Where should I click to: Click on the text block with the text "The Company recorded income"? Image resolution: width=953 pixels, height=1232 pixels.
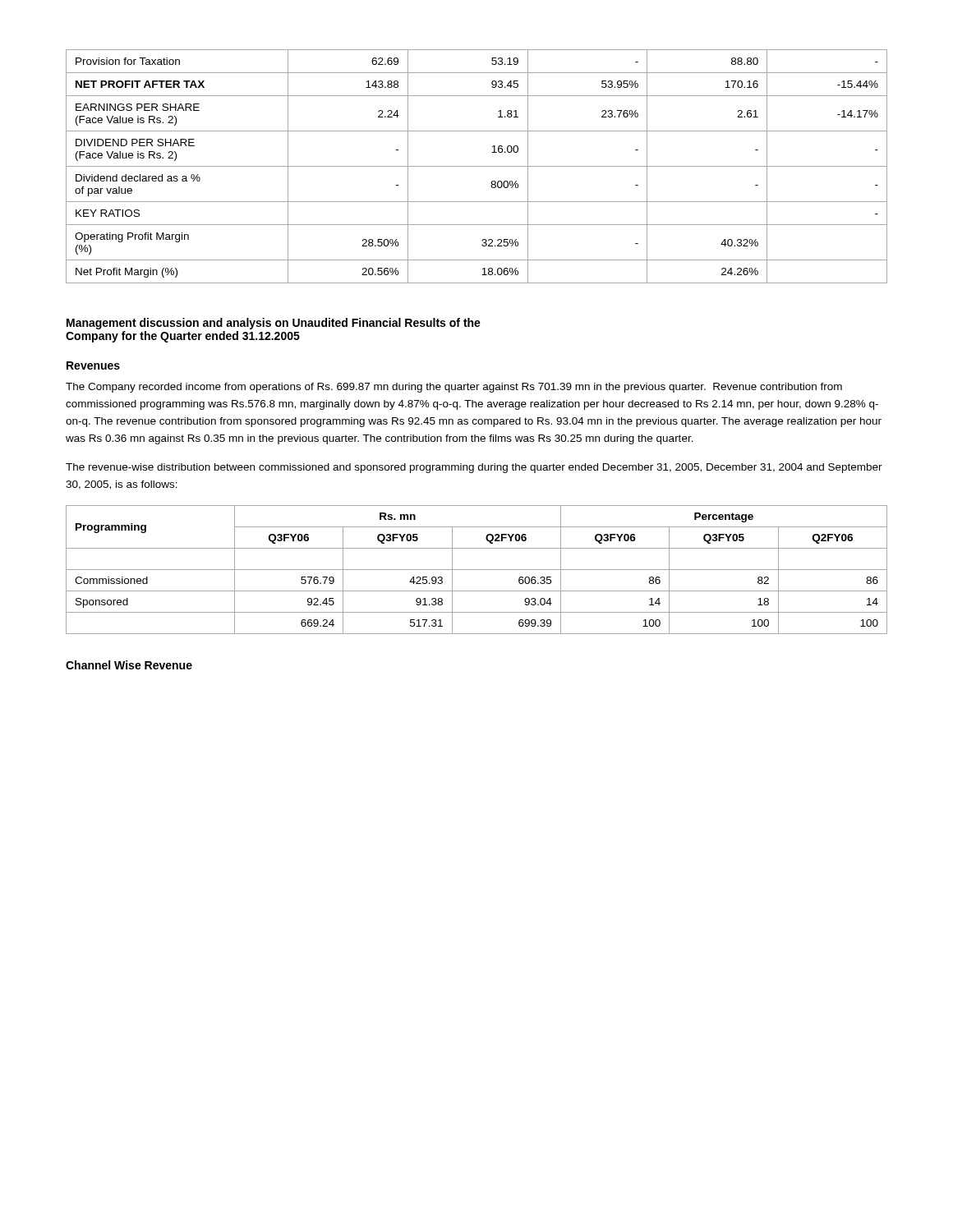(x=474, y=412)
